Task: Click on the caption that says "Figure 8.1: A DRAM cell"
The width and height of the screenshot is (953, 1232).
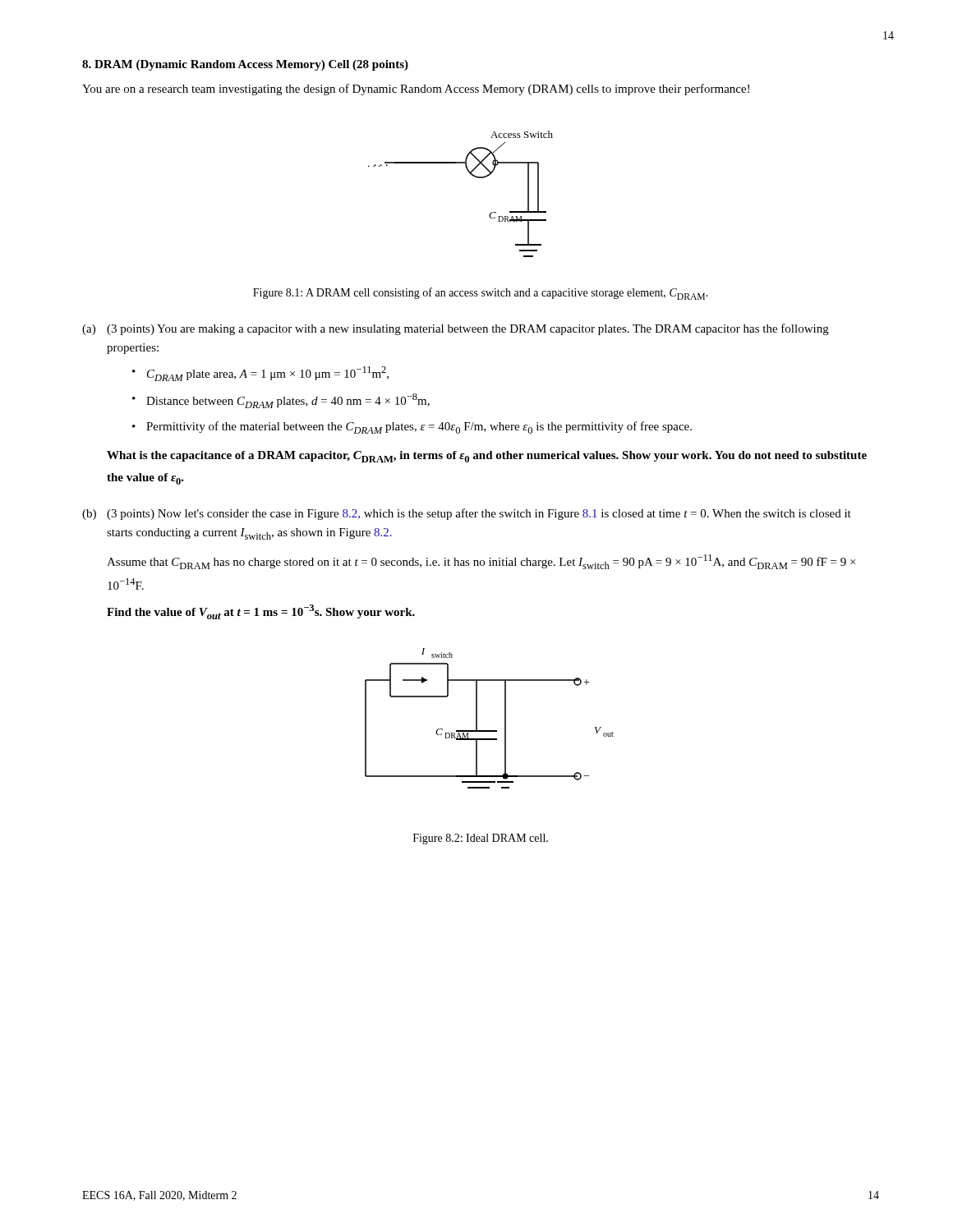Action: [481, 295]
